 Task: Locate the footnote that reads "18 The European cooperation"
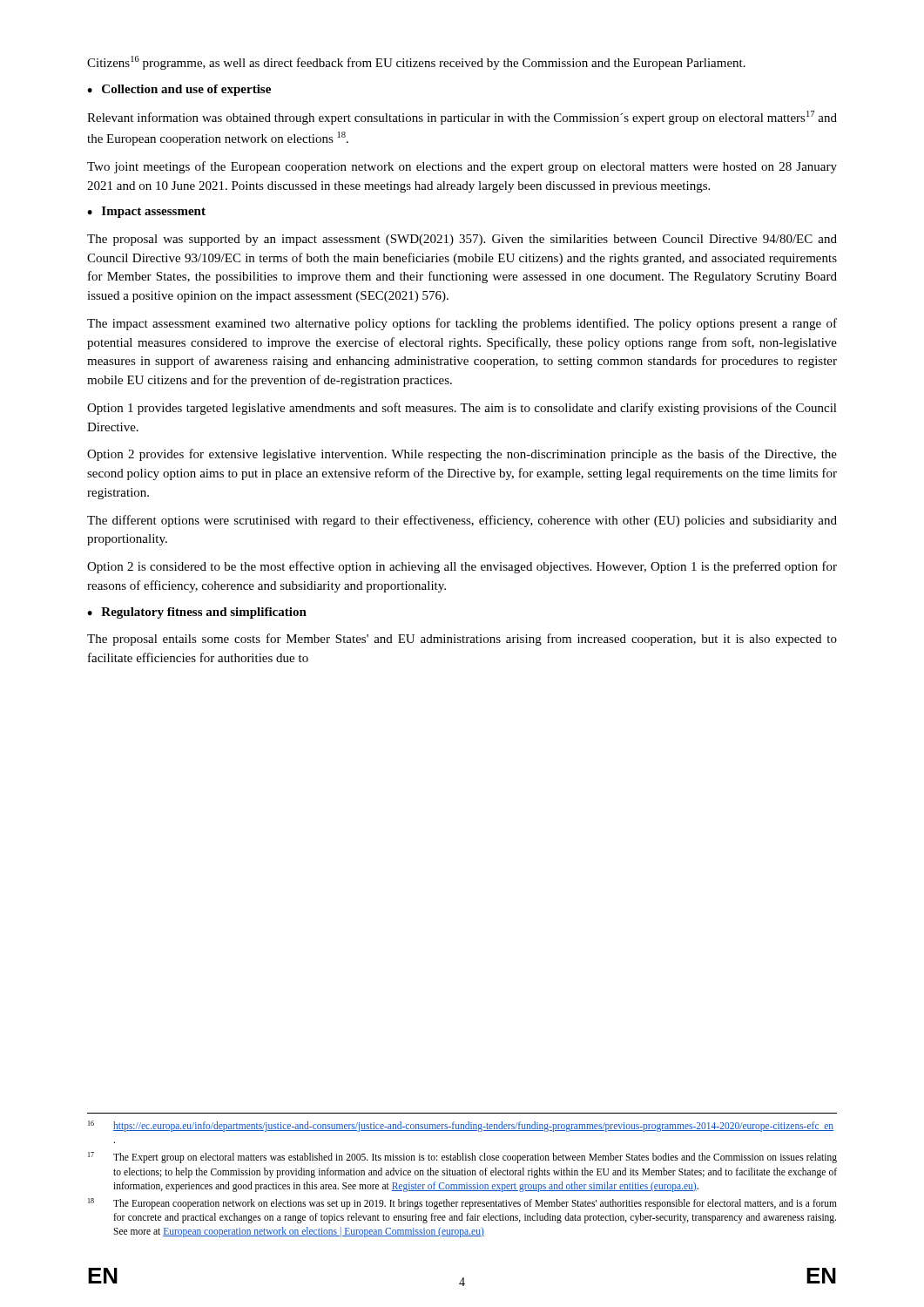[x=462, y=1217]
